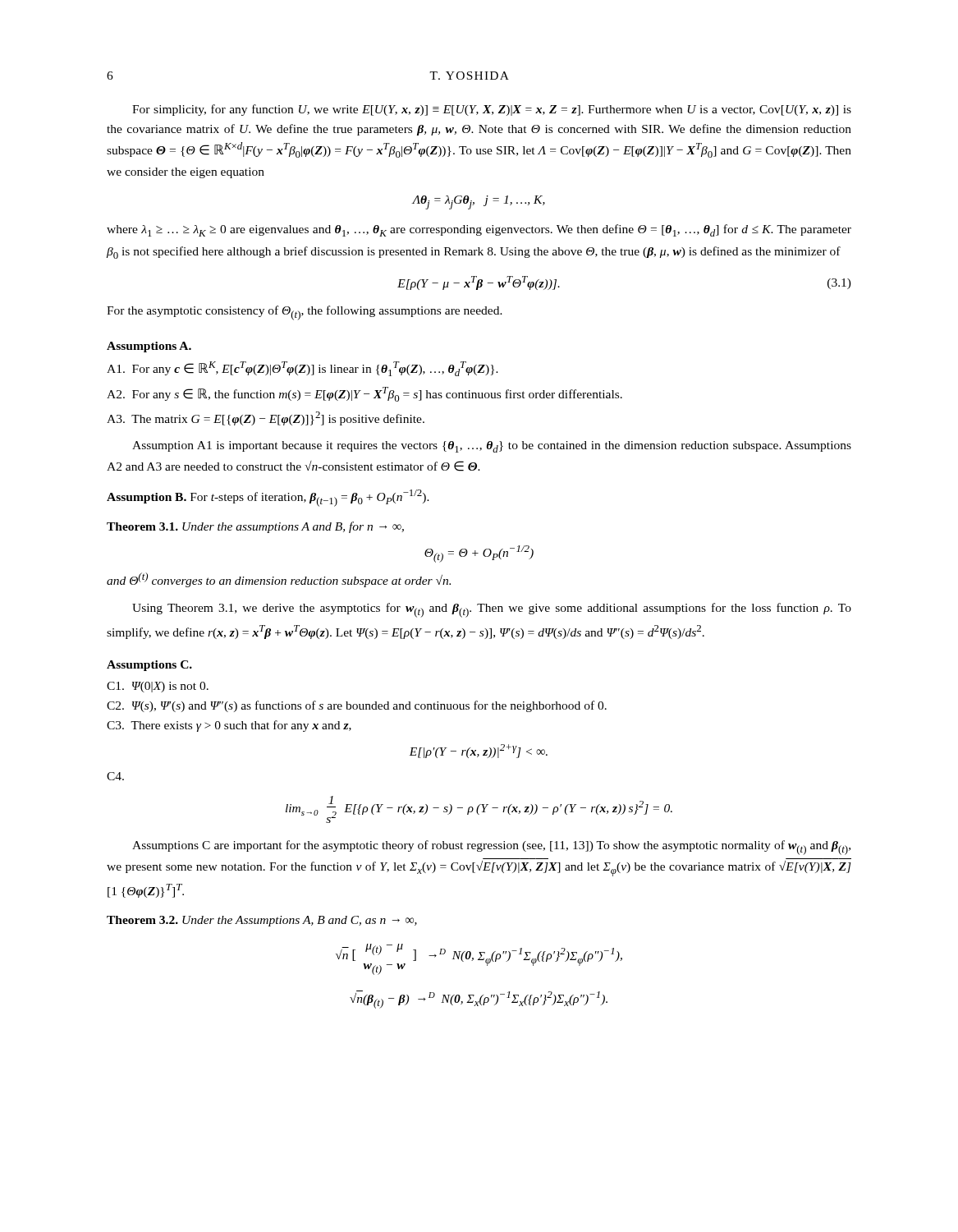Click on the text block starting "and Θ(t) converges to an dimension reduction"
This screenshot has width=958, height=1232.
coord(279,579)
